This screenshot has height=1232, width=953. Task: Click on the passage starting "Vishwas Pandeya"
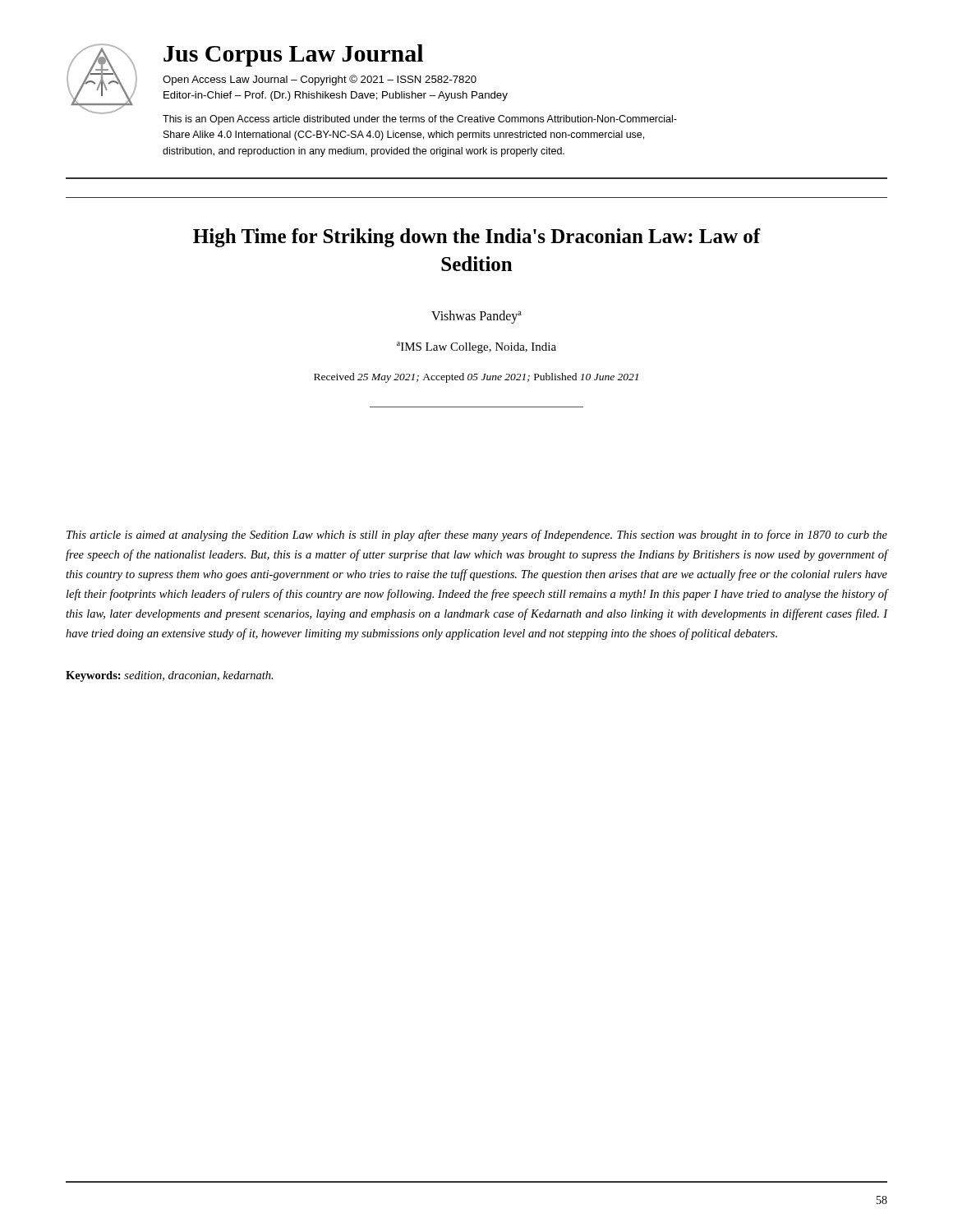476,315
